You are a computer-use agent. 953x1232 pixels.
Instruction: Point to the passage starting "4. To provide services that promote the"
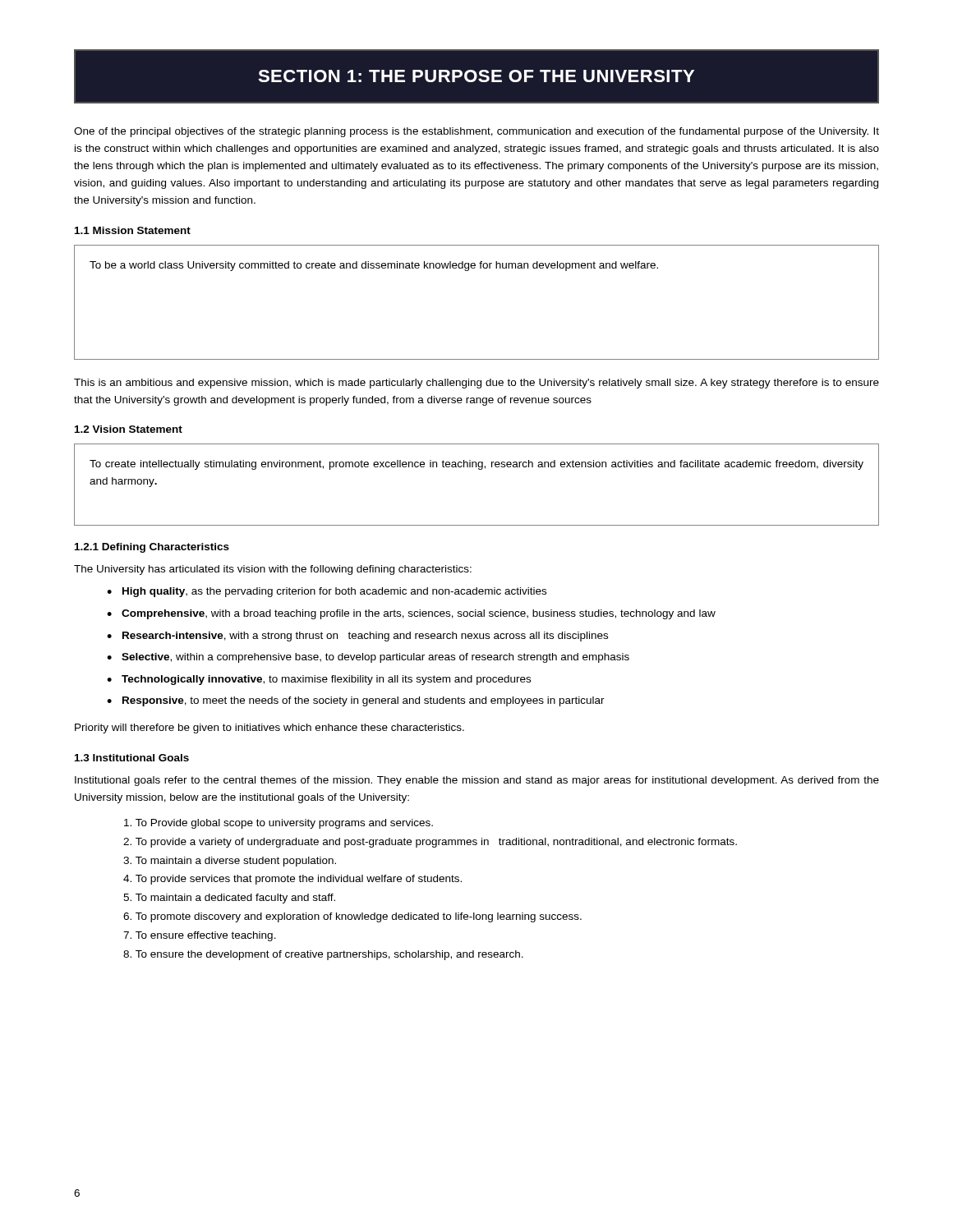293,879
